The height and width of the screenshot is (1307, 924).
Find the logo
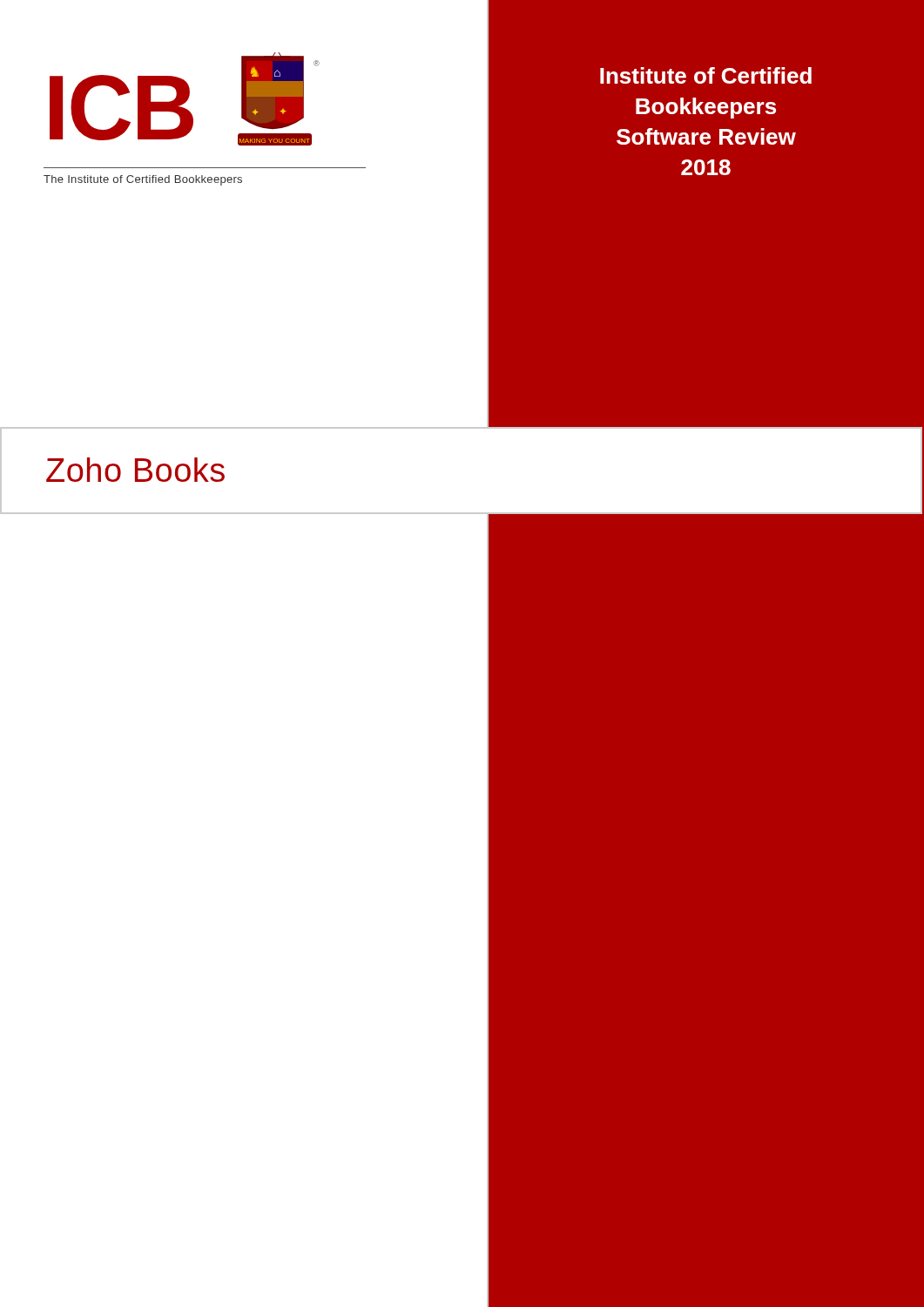click(x=205, y=119)
